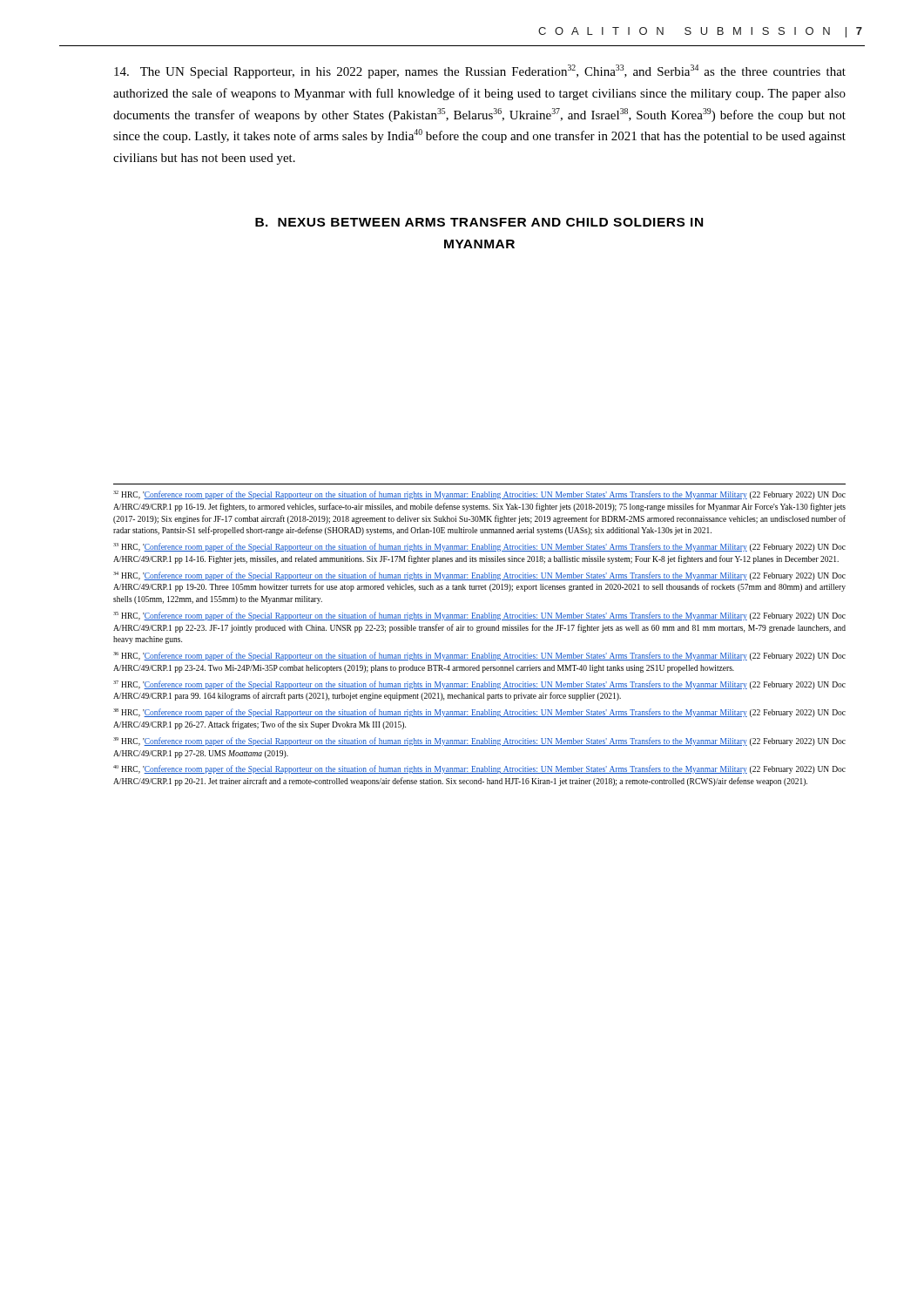
Task: Find the block on this page that starts "40 HRC, 'Conference room paper of"
Action: 479,775
